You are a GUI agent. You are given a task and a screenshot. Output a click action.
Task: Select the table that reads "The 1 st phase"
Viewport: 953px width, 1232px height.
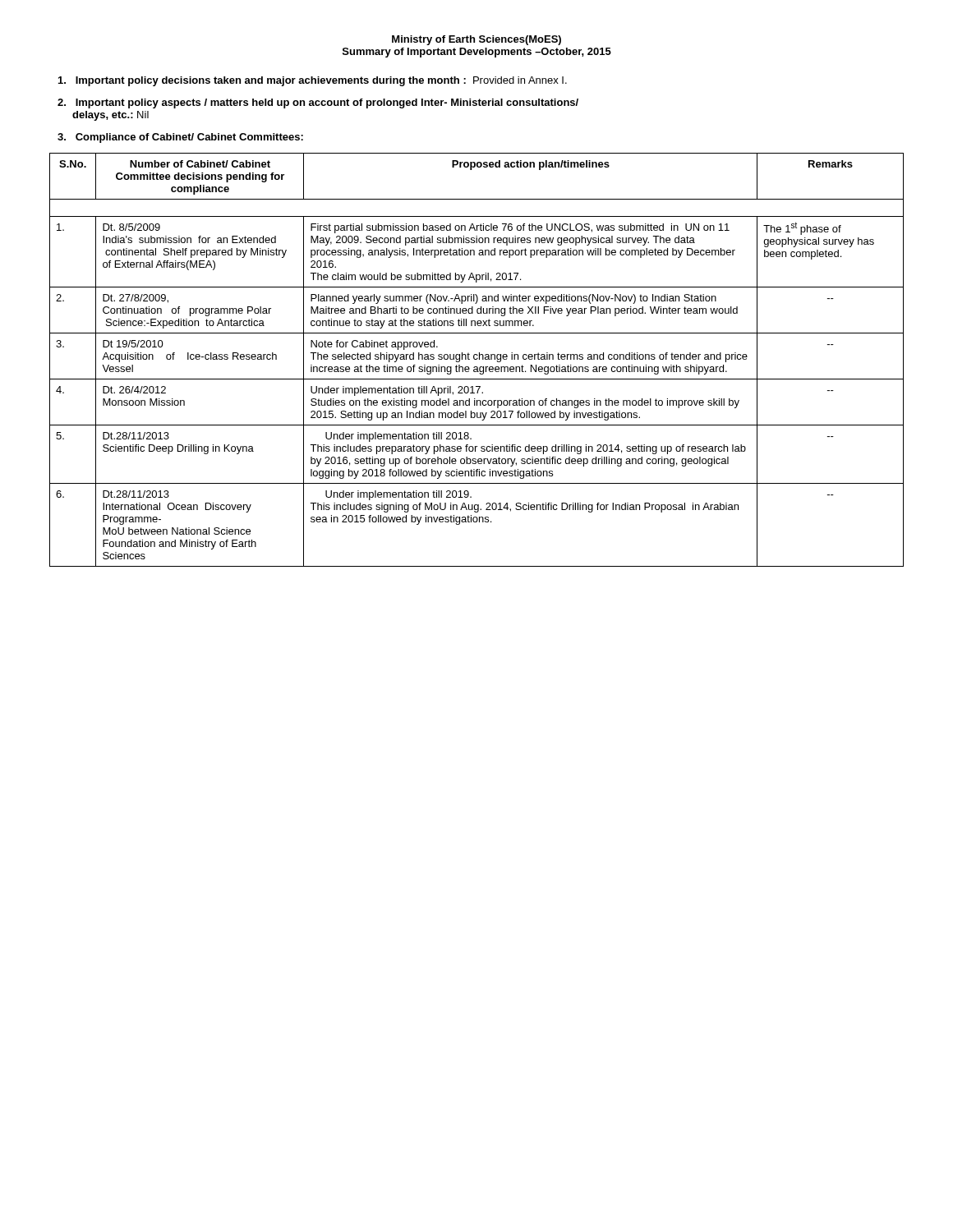(x=476, y=360)
